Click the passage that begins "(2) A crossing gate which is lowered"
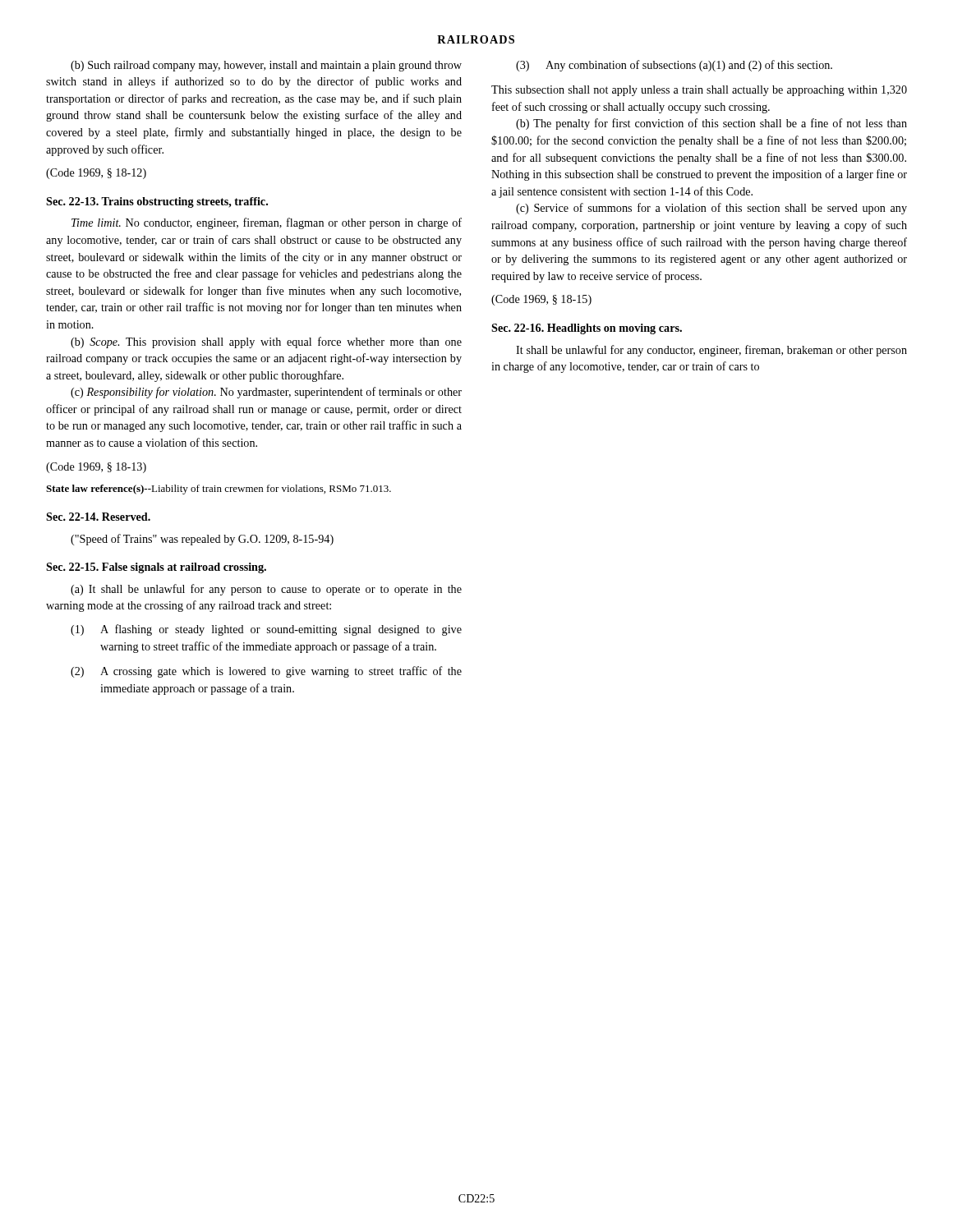The width and height of the screenshot is (953, 1232). pyautogui.click(x=266, y=680)
